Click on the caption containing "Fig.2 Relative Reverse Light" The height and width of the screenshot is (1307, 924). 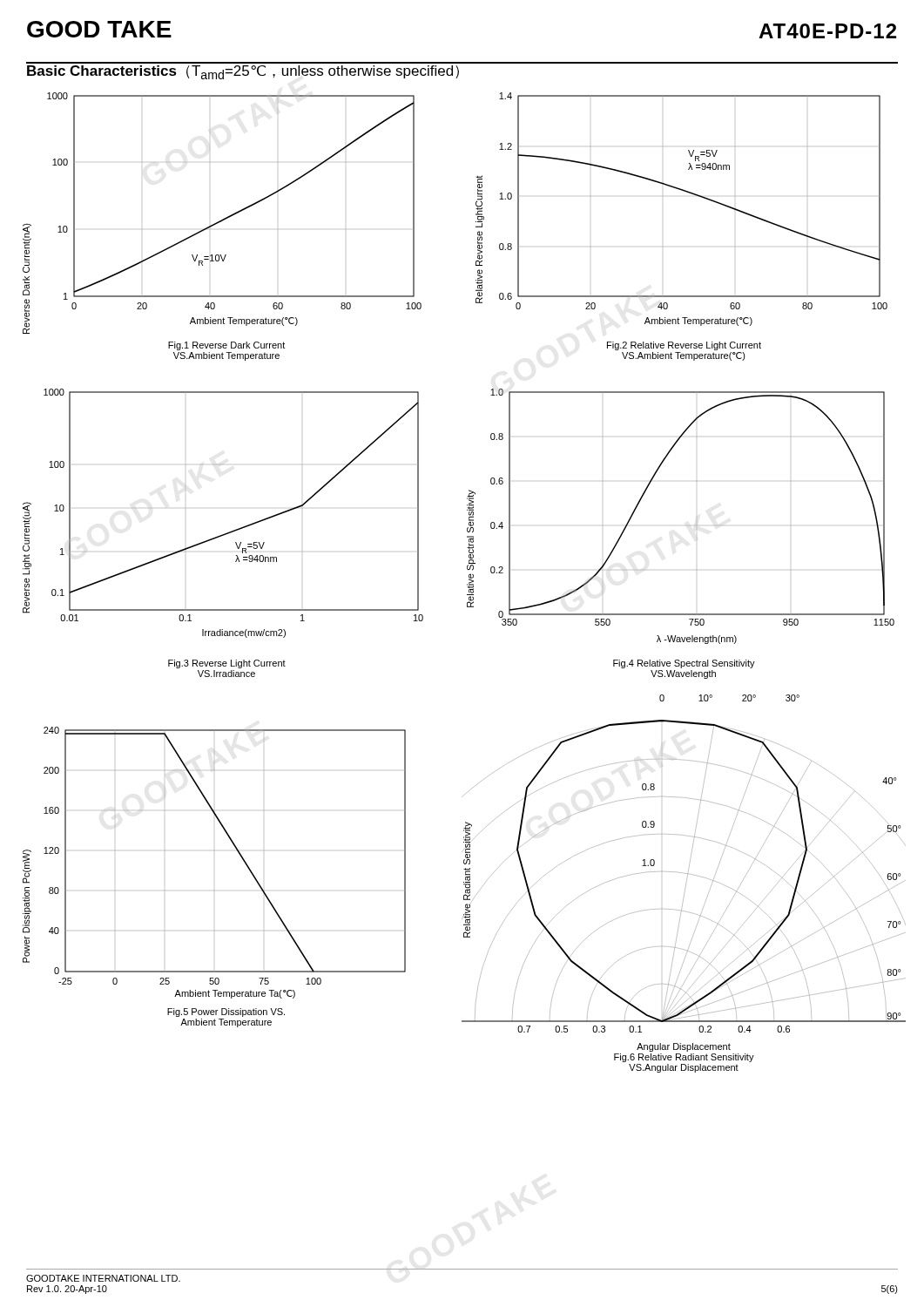point(684,350)
